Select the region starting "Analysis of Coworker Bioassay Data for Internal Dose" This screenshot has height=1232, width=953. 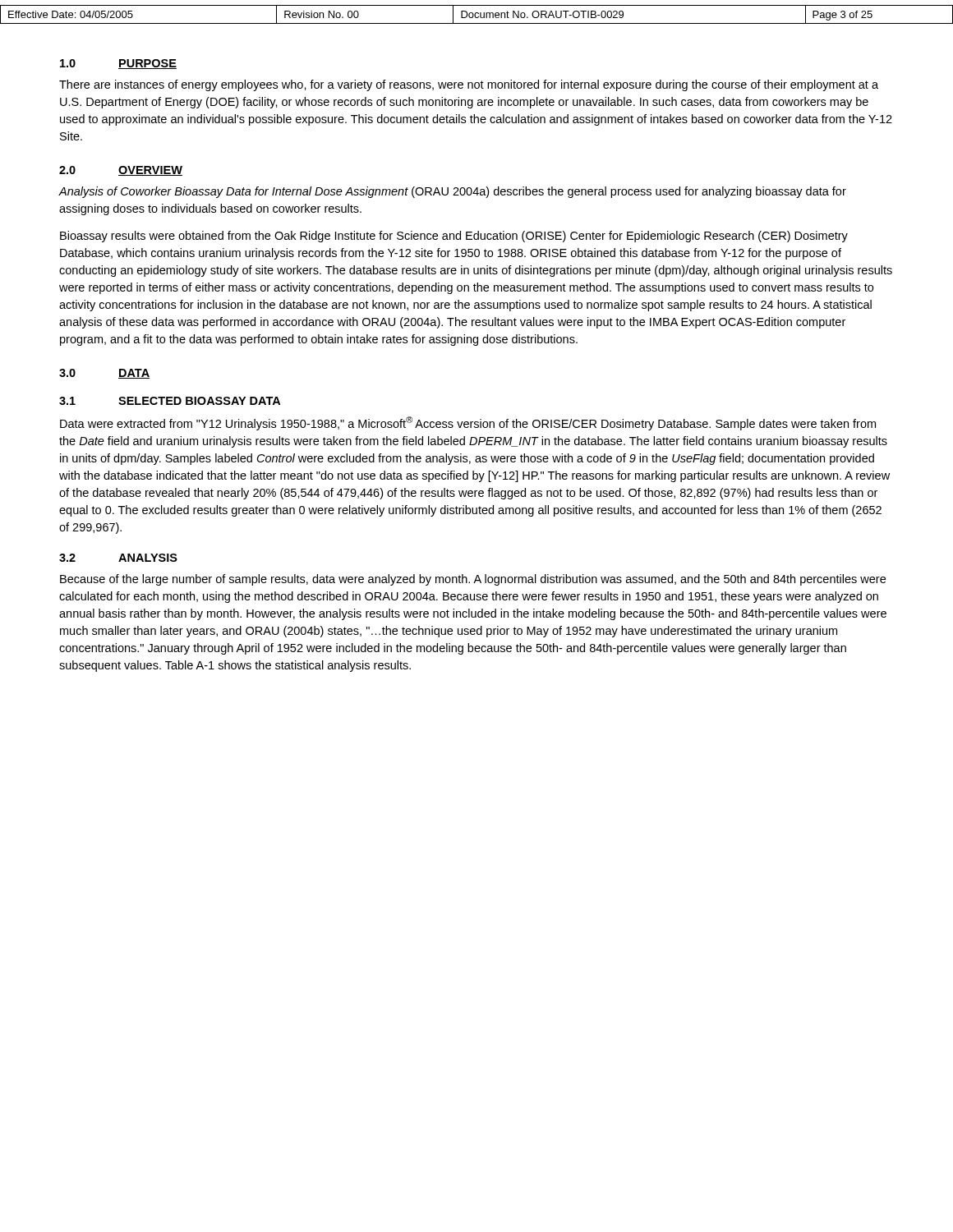[x=476, y=200]
